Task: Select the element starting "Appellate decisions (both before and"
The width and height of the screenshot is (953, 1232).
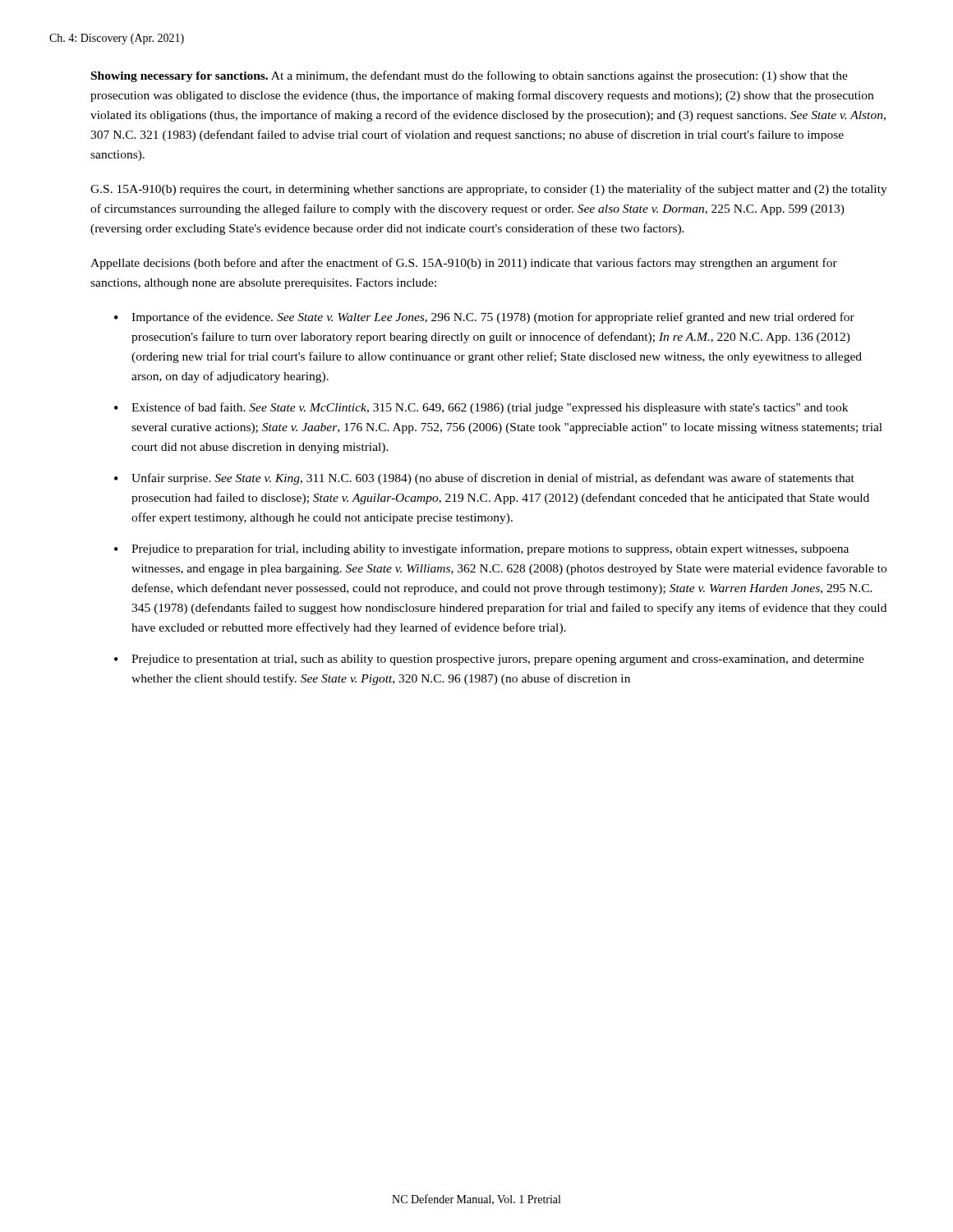Action: click(x=464, y=272)
